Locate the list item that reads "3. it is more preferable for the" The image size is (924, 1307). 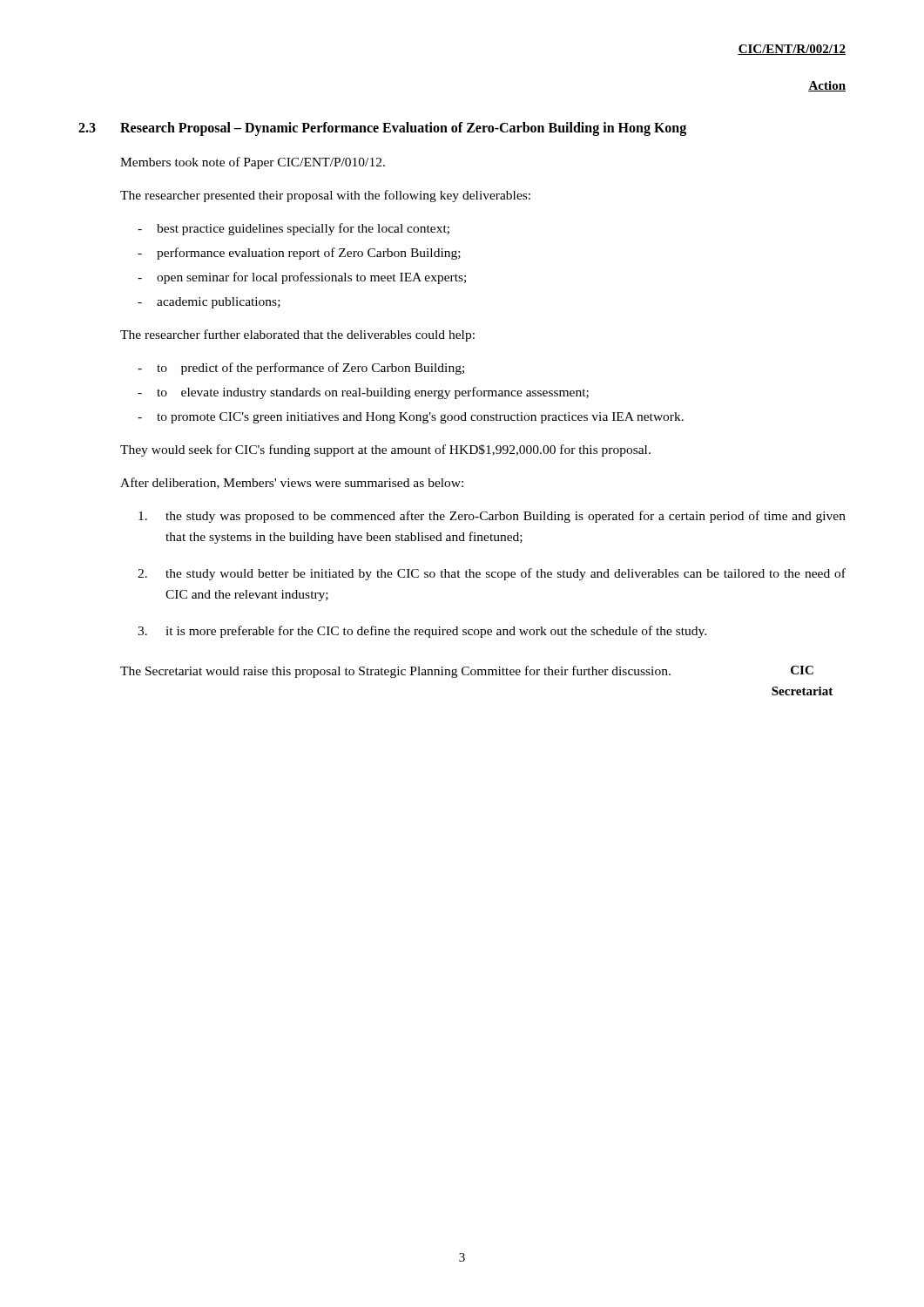coord(492,631)
